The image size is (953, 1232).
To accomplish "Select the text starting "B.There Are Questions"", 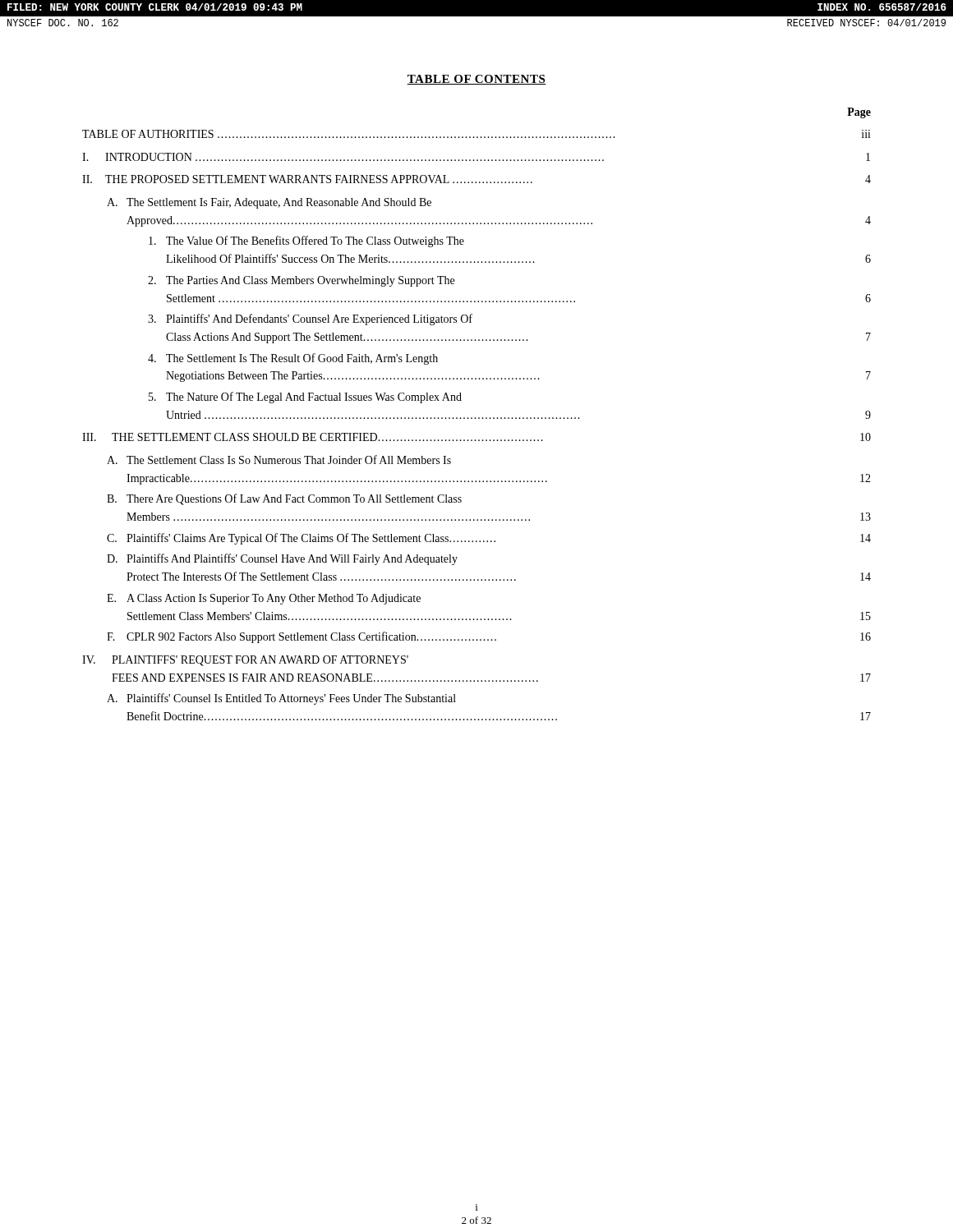I will [x=476, y=508].
